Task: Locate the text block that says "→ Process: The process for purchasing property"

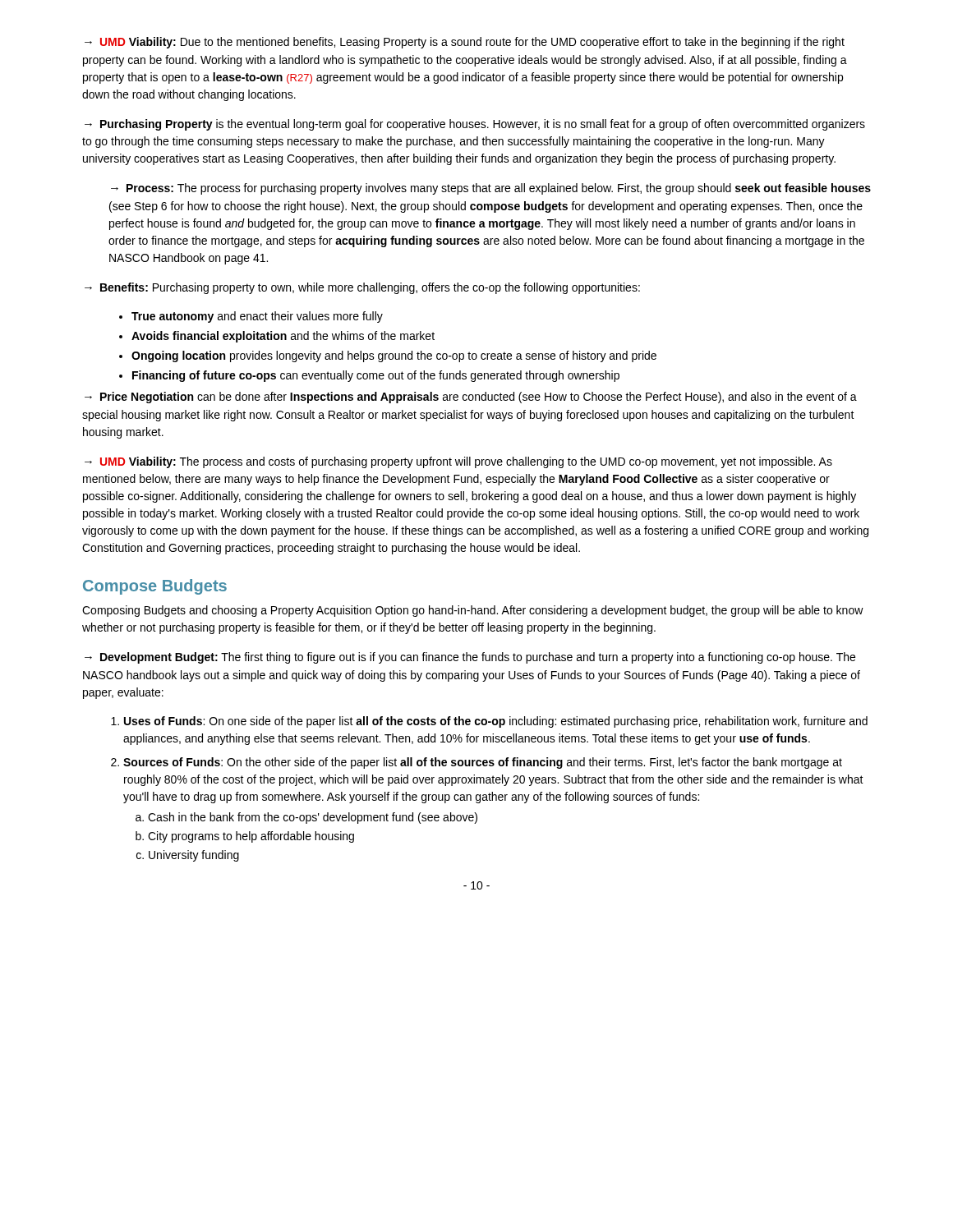Action: click(x=490, y=222)
